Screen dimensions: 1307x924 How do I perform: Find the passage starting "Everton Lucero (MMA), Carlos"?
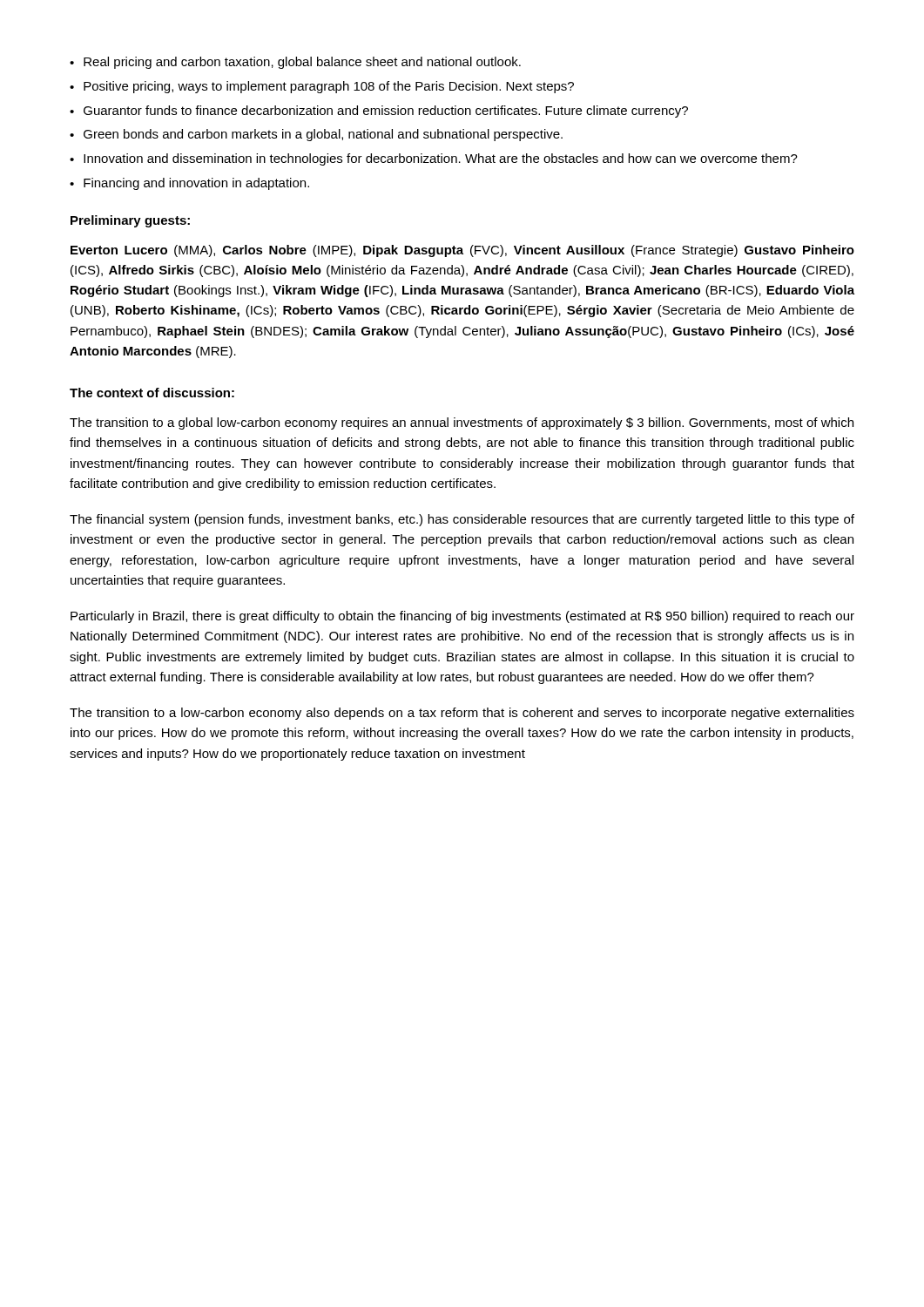click(x=462, y=300)
